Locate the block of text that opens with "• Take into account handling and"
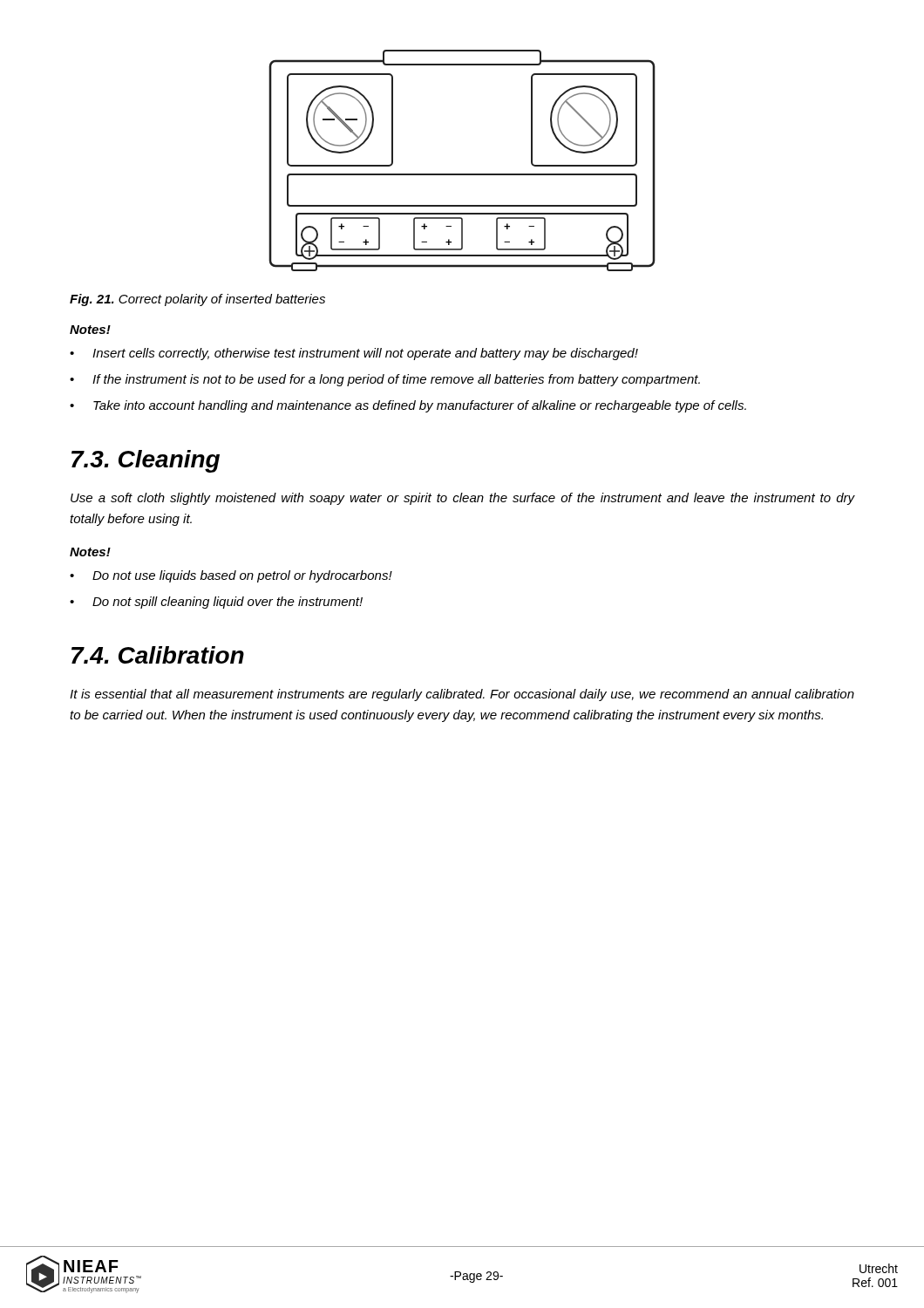 409,405
